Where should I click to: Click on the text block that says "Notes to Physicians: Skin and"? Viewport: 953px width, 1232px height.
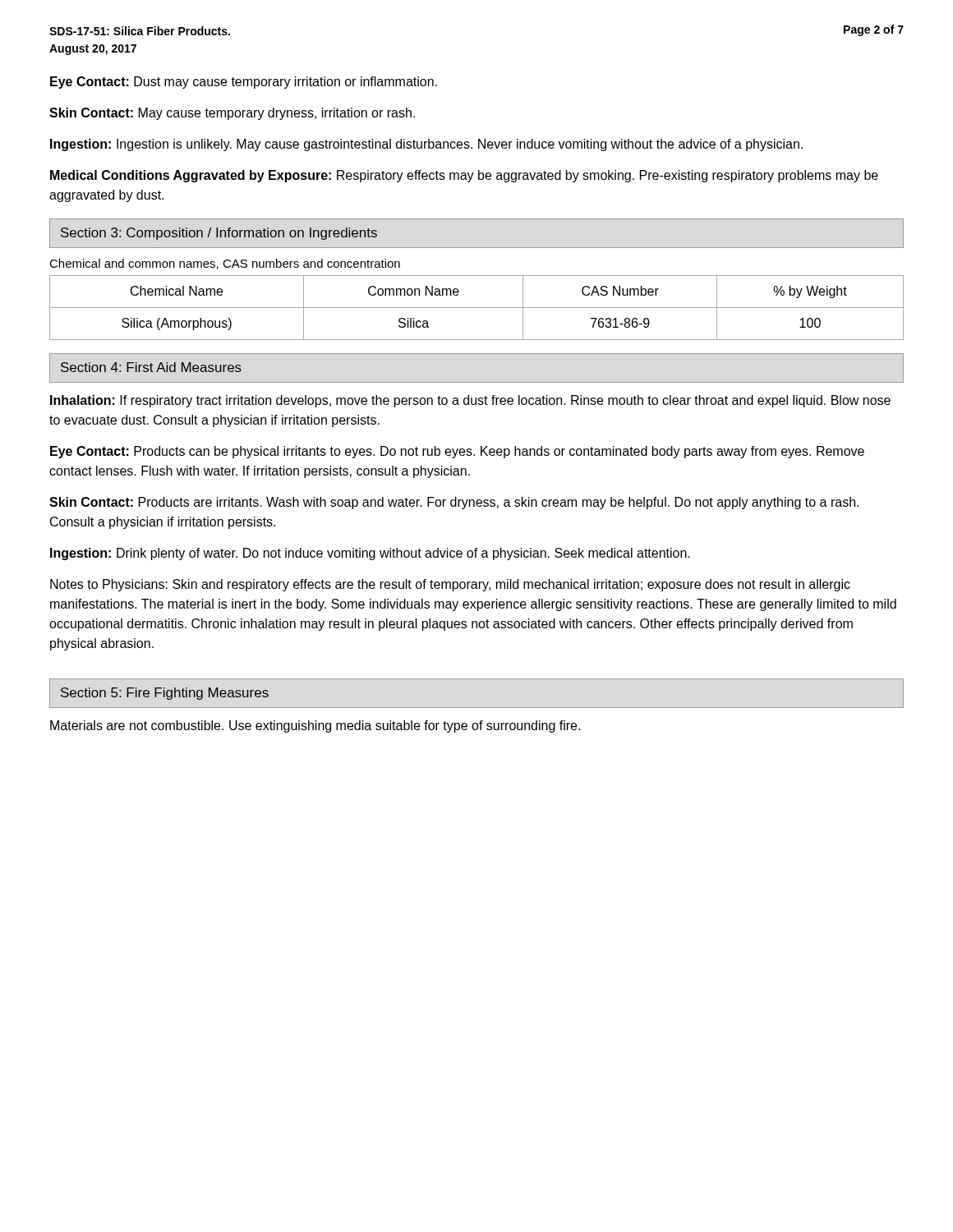(x=473, y=614)
